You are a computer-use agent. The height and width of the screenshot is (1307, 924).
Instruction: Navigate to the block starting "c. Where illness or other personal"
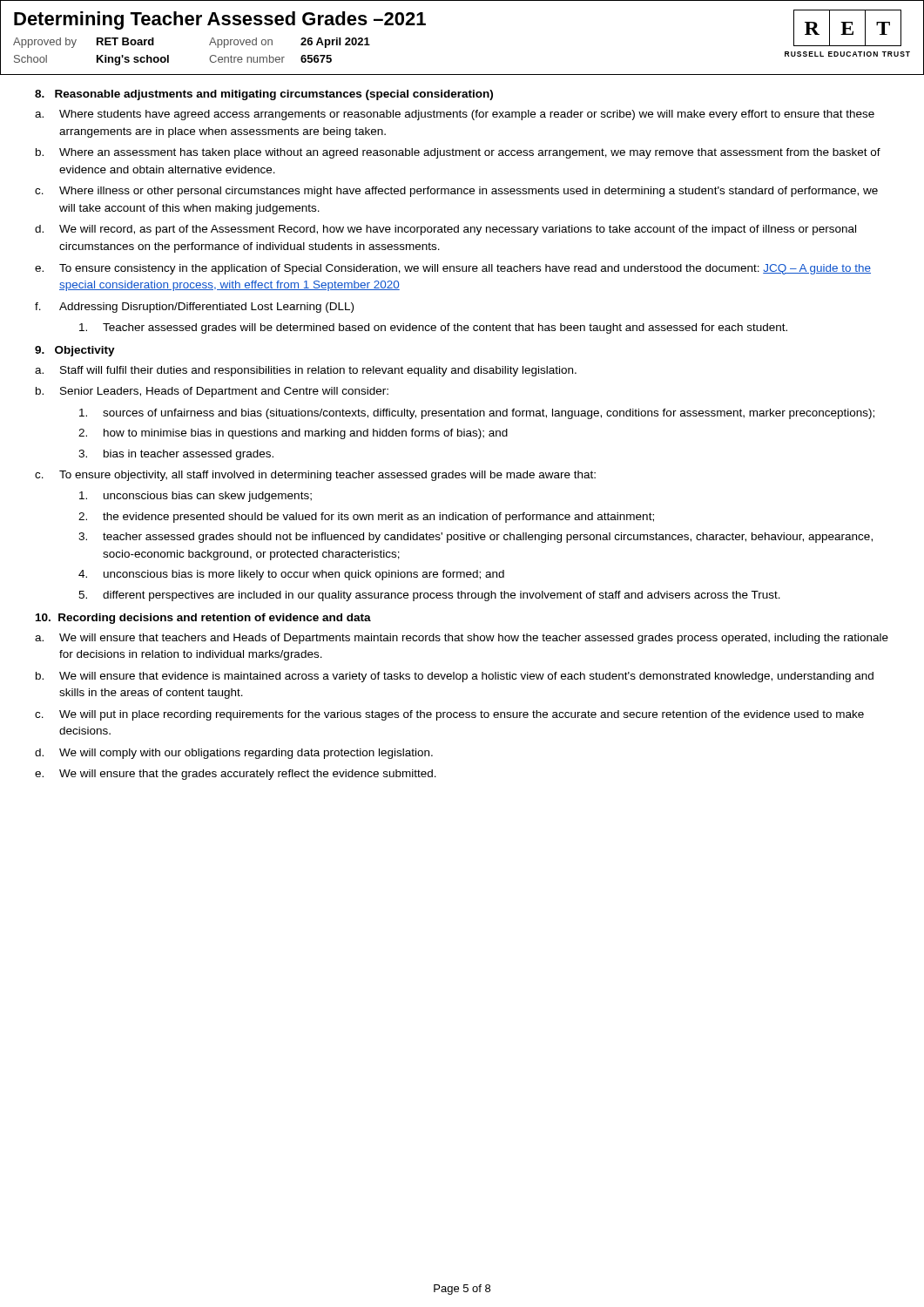pyautogui.click(x=462, y=199)
